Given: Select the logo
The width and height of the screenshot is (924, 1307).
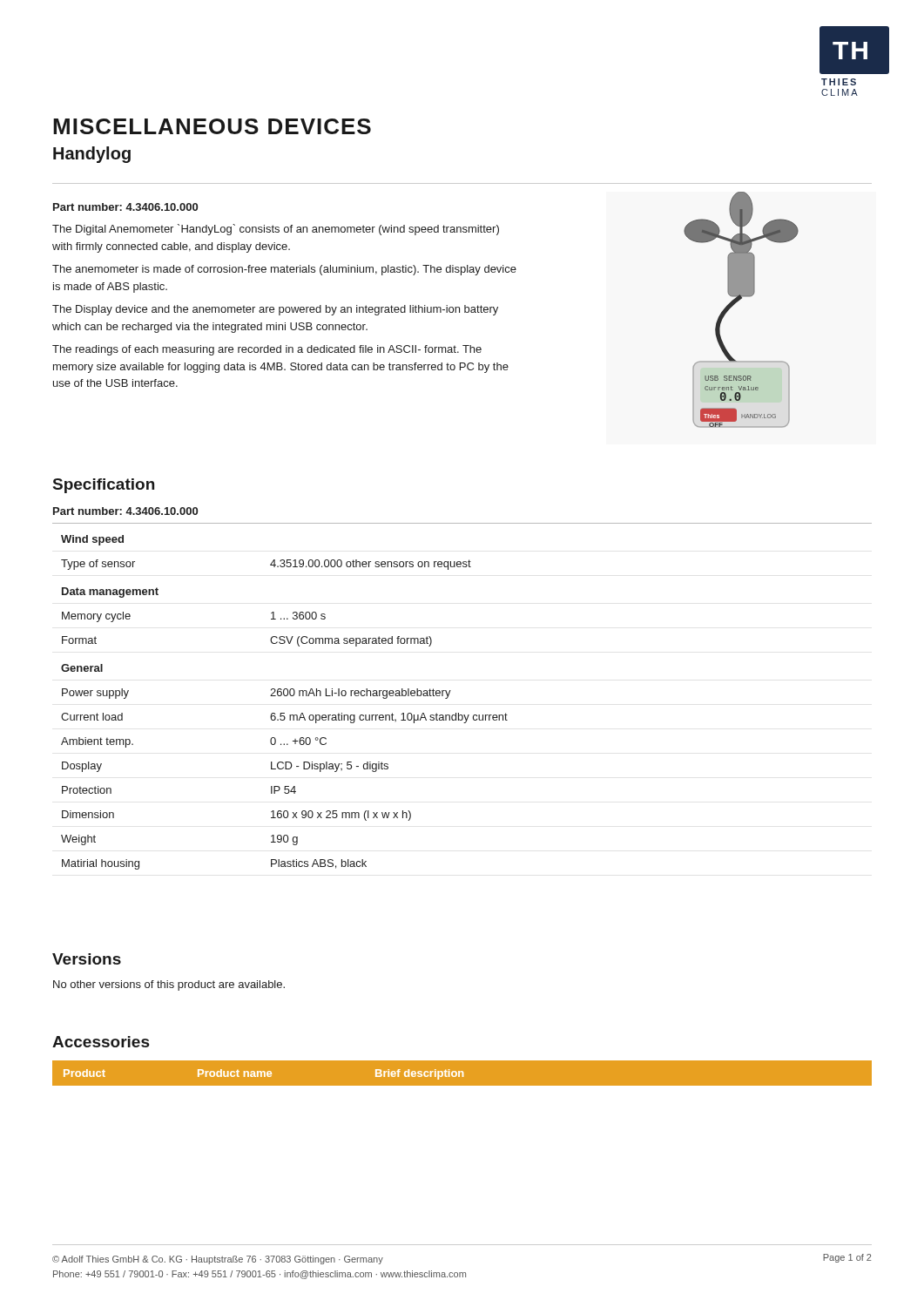Looking at the screenshot, I should click(x=841, y=61).
